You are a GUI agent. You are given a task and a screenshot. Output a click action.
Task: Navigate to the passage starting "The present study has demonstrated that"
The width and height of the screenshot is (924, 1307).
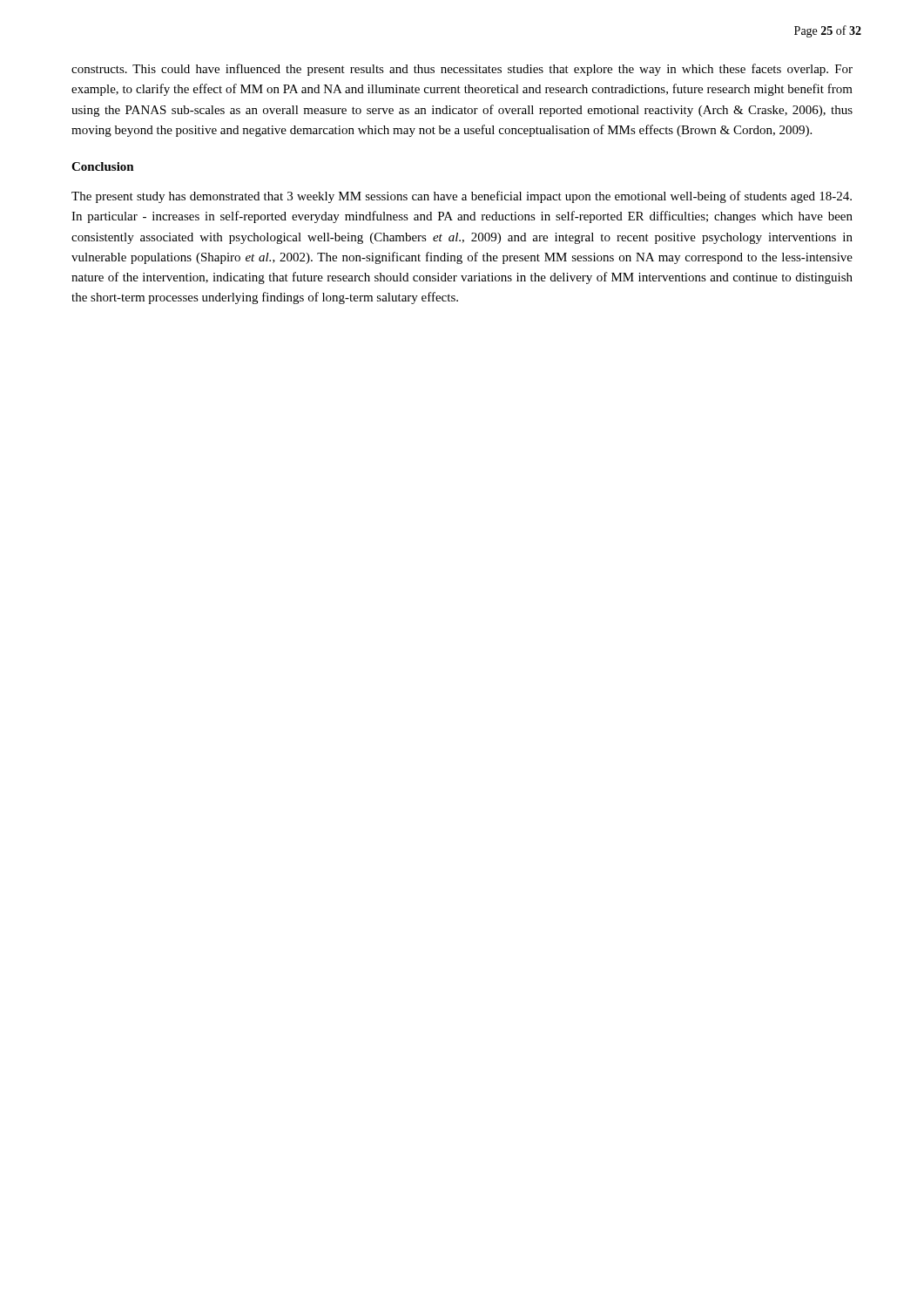click(462, 247)
